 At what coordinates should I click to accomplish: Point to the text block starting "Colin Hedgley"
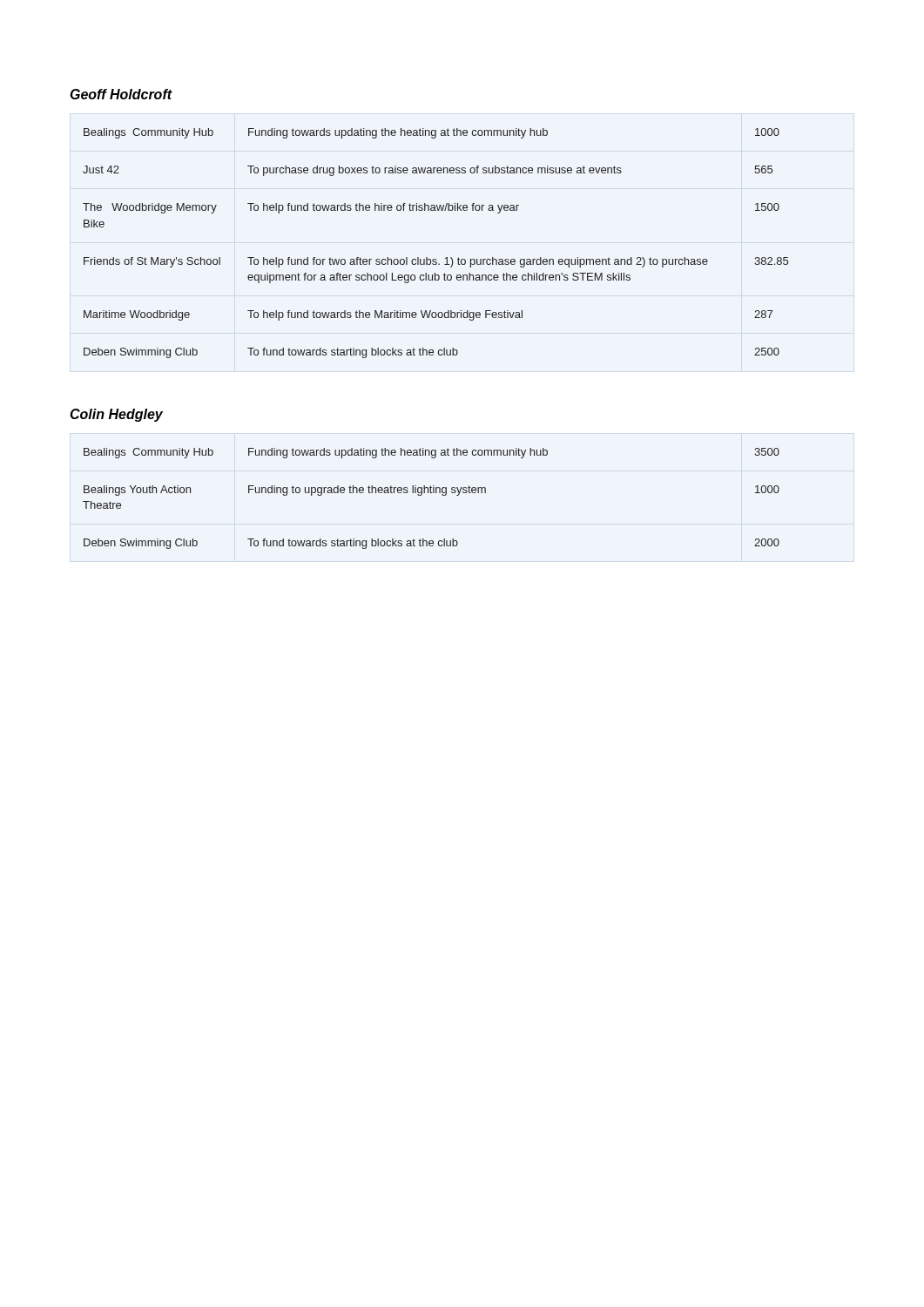tap(116, 414)
